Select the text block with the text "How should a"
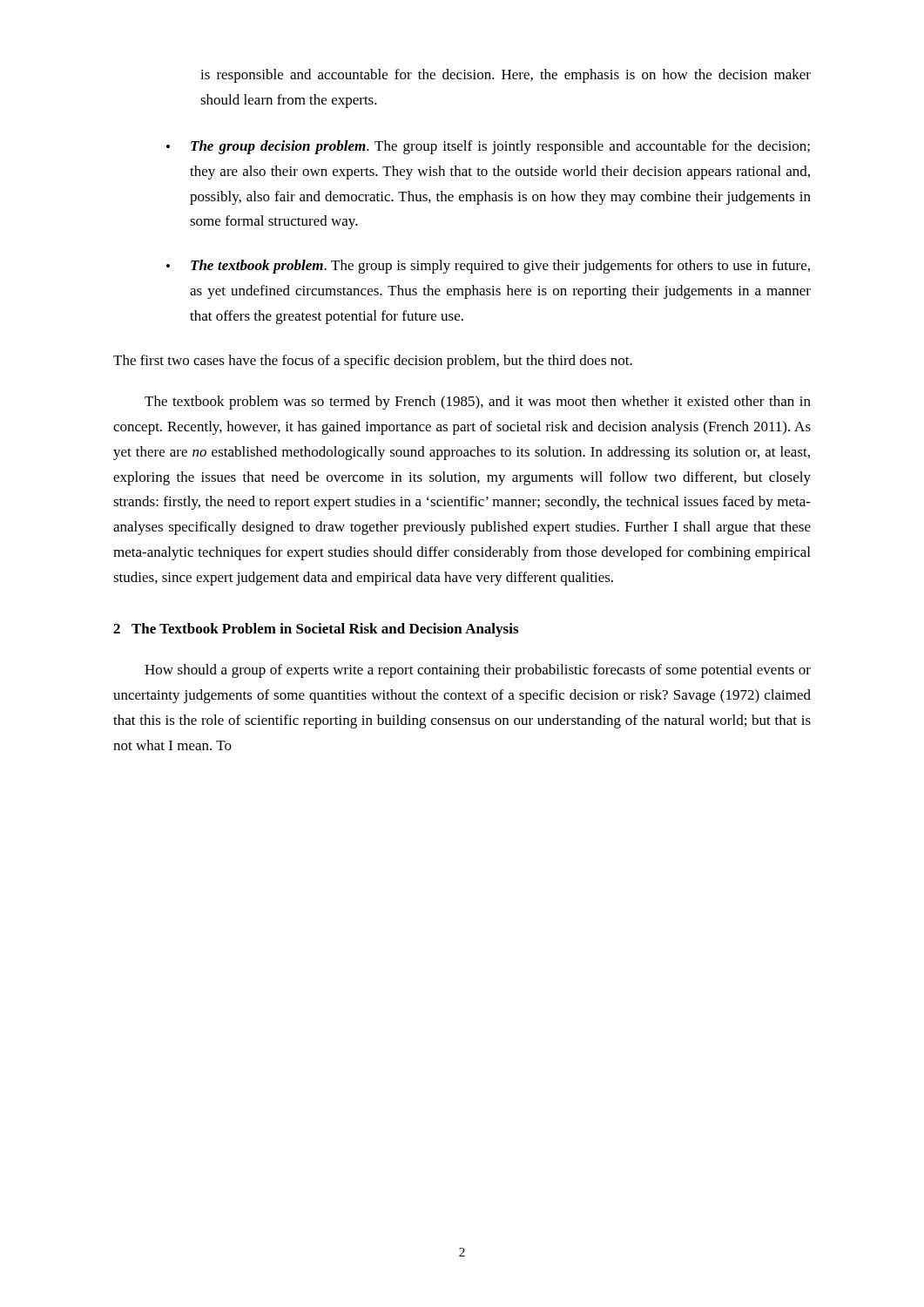 (462, 707)
